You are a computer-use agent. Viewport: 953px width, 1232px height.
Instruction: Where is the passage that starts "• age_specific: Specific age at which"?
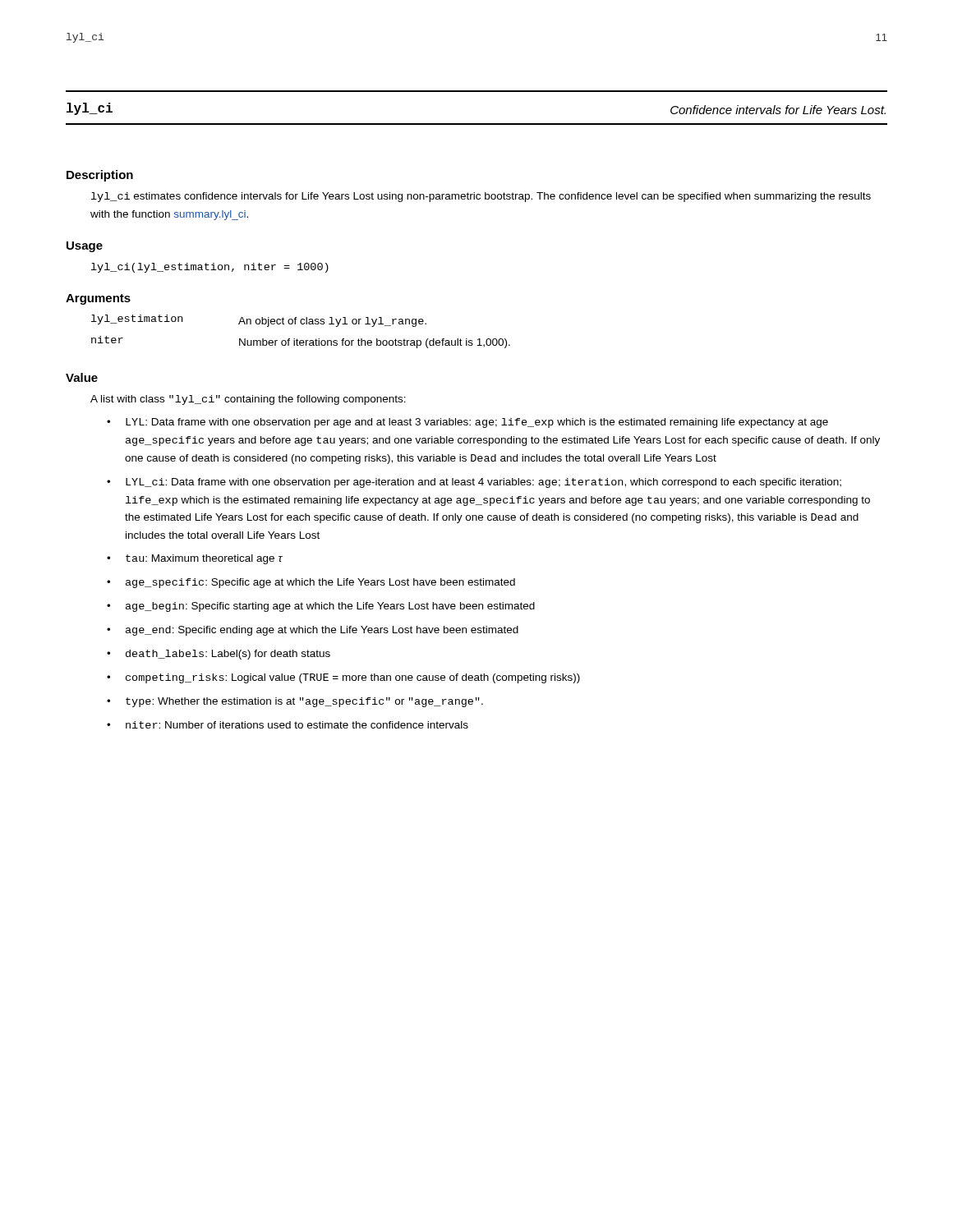tap(497, 583)
